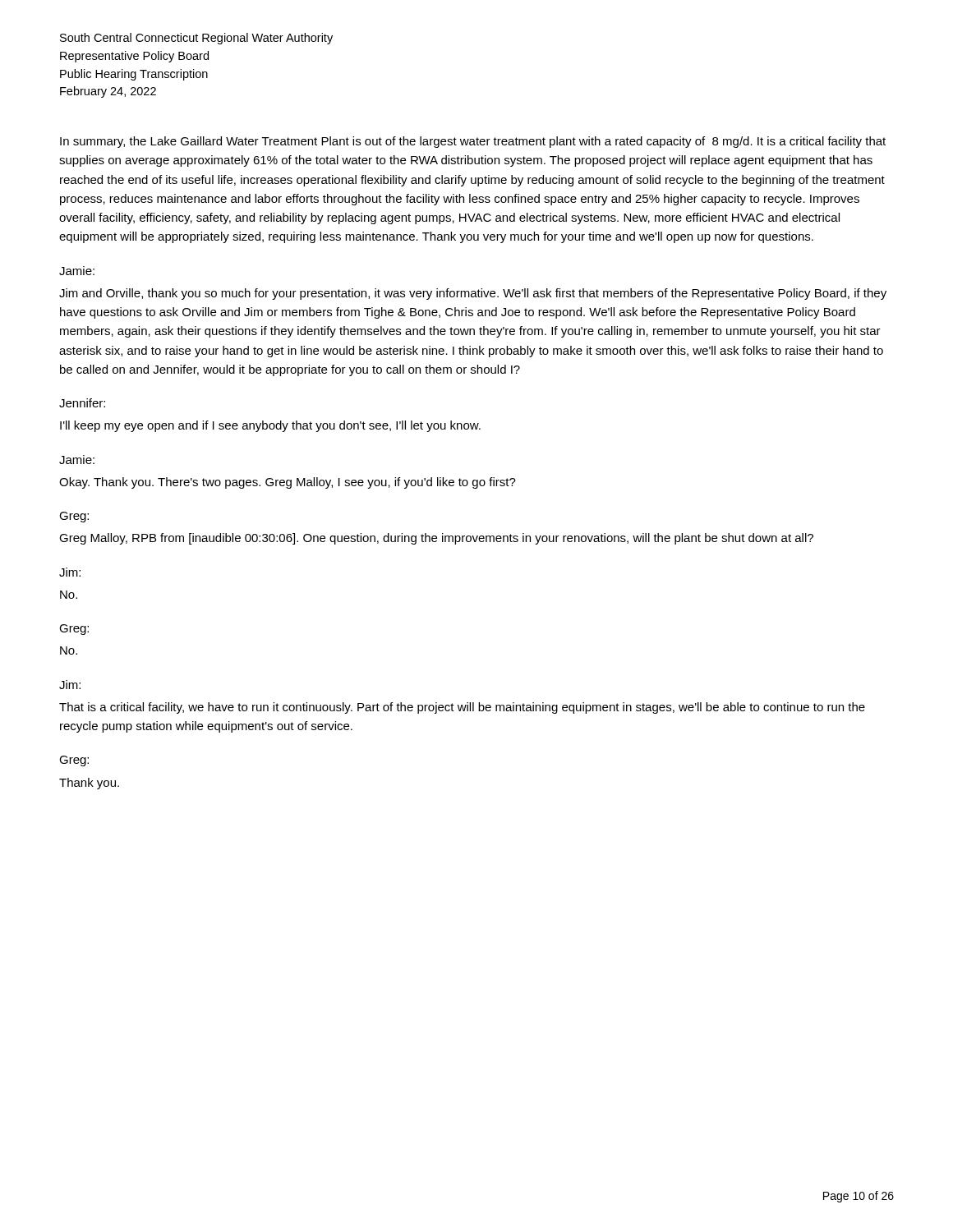Locate the text block containing "Jim and Orville,"
The image size is (953, 1232).
[473, 331]
